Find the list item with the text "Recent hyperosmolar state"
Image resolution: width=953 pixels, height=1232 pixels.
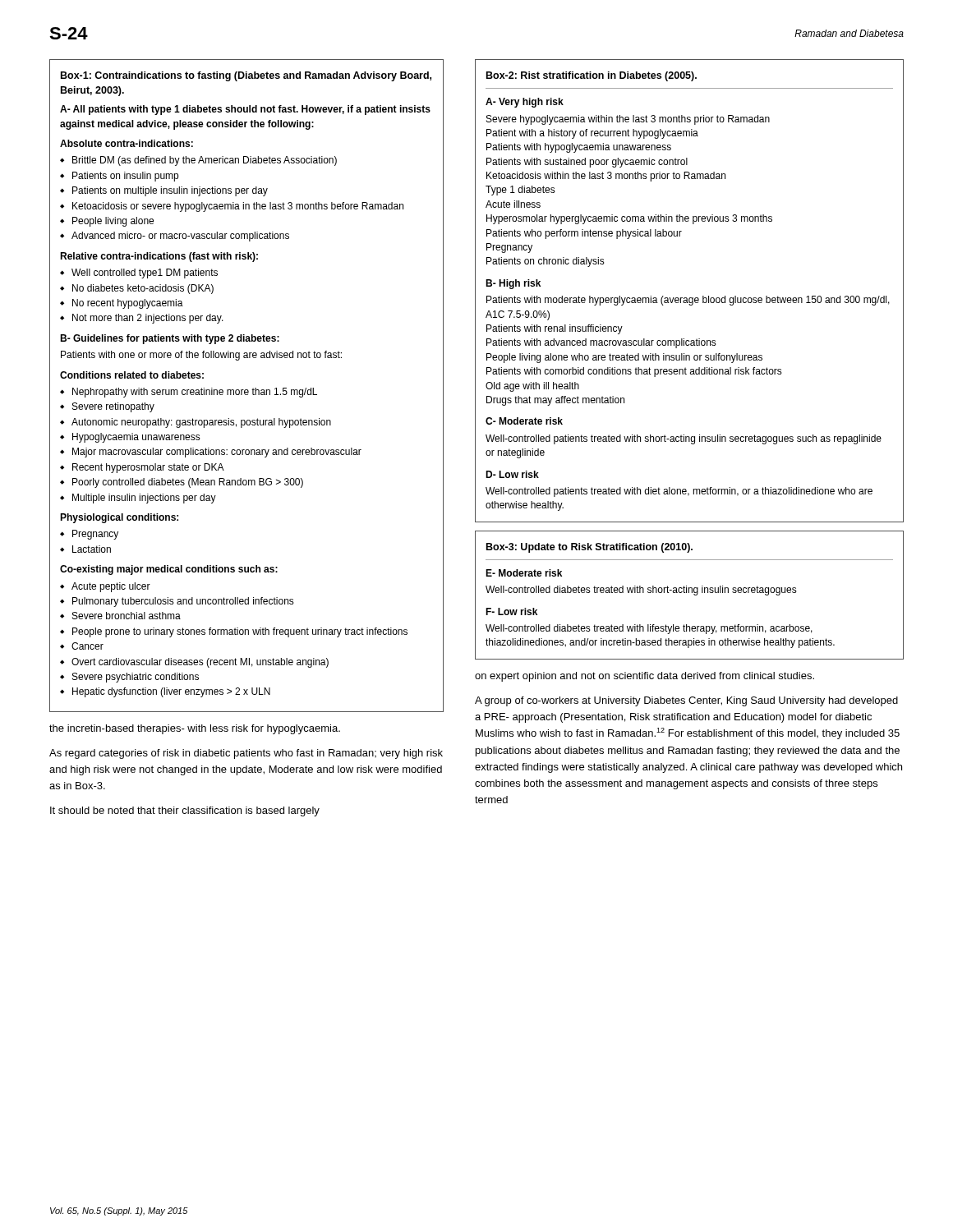[x=148, y=467]
